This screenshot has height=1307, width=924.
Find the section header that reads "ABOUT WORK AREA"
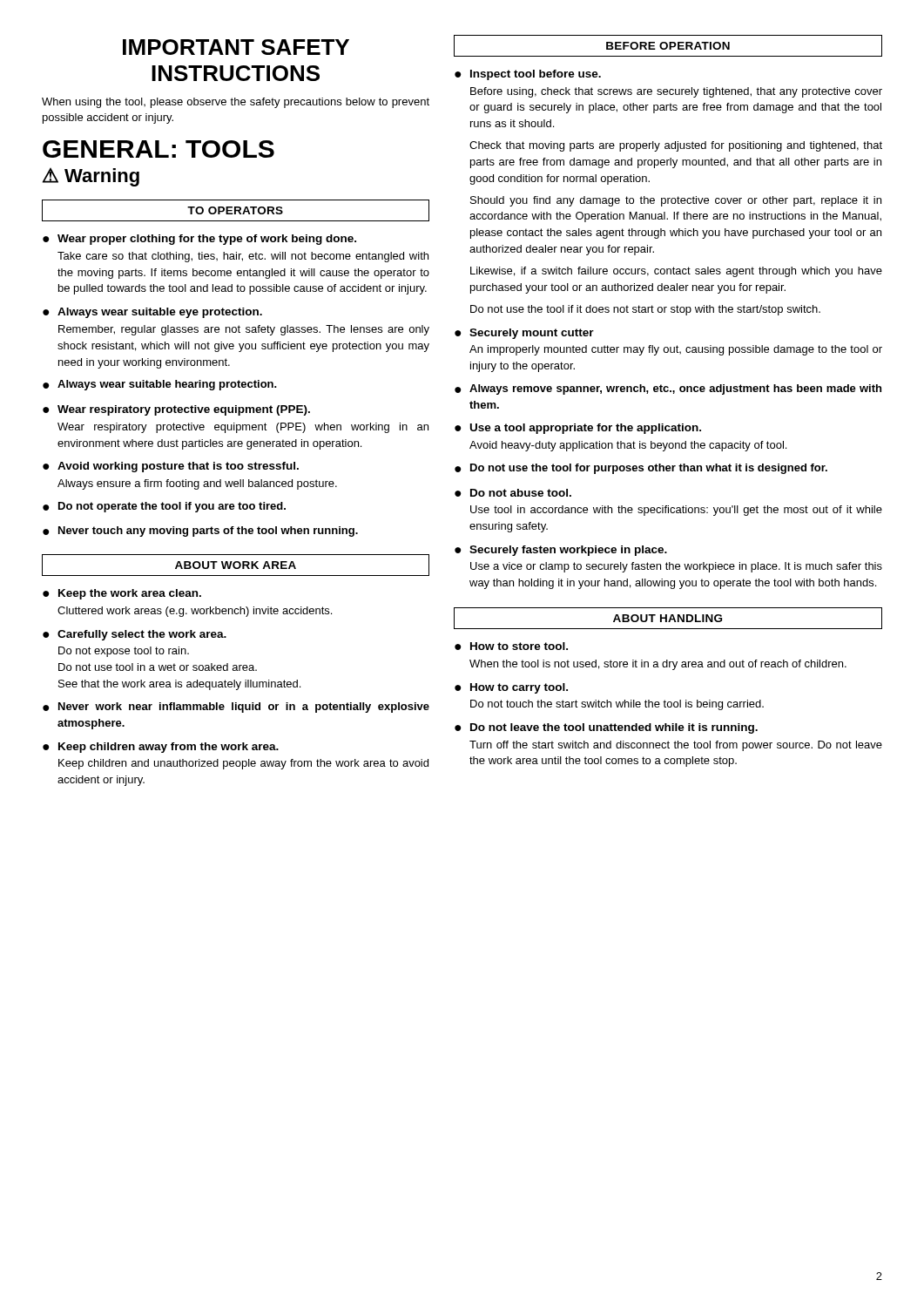tap(236, 565)
